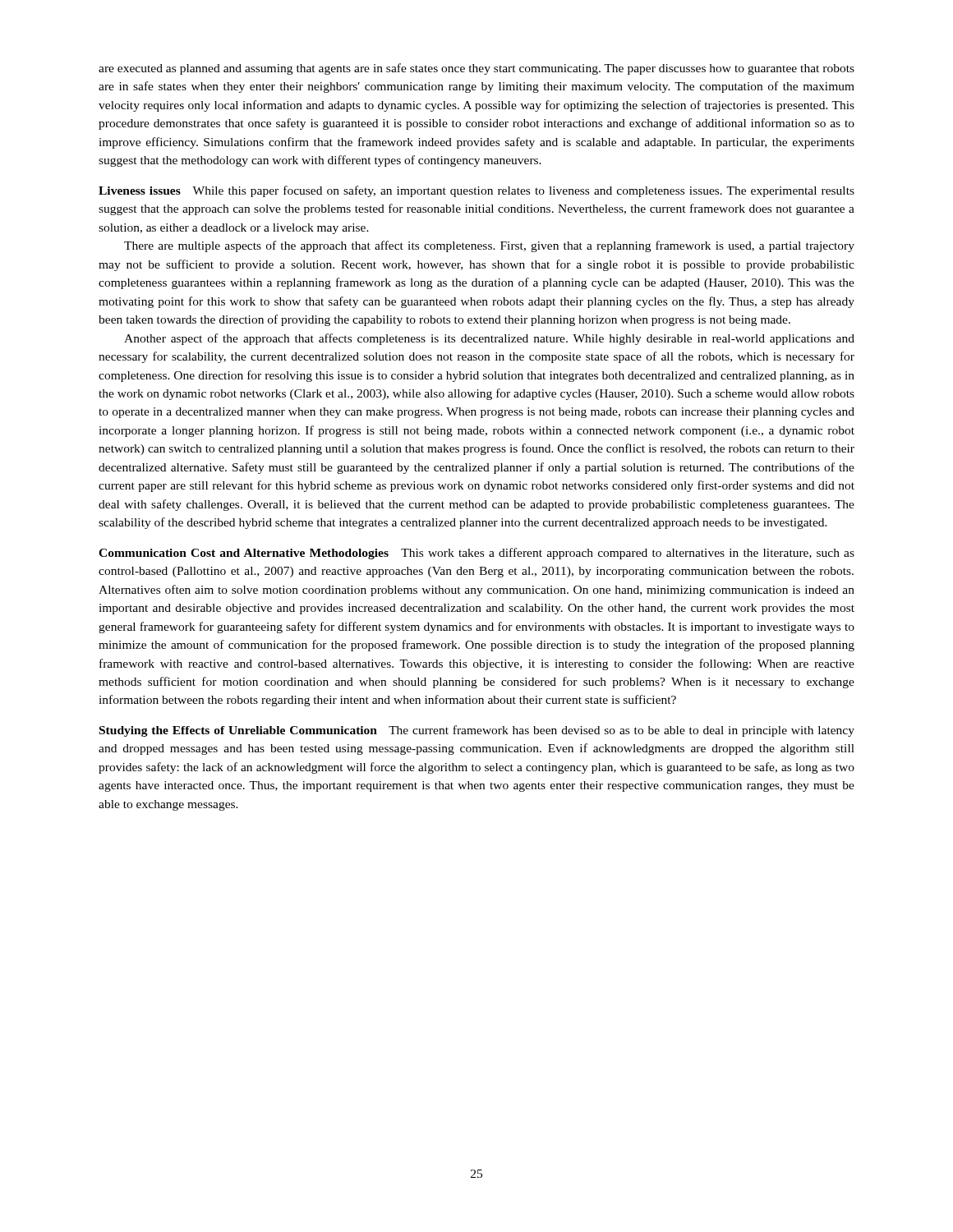Navigate to the passage starting "Another aspect of"

click(476, 430)
